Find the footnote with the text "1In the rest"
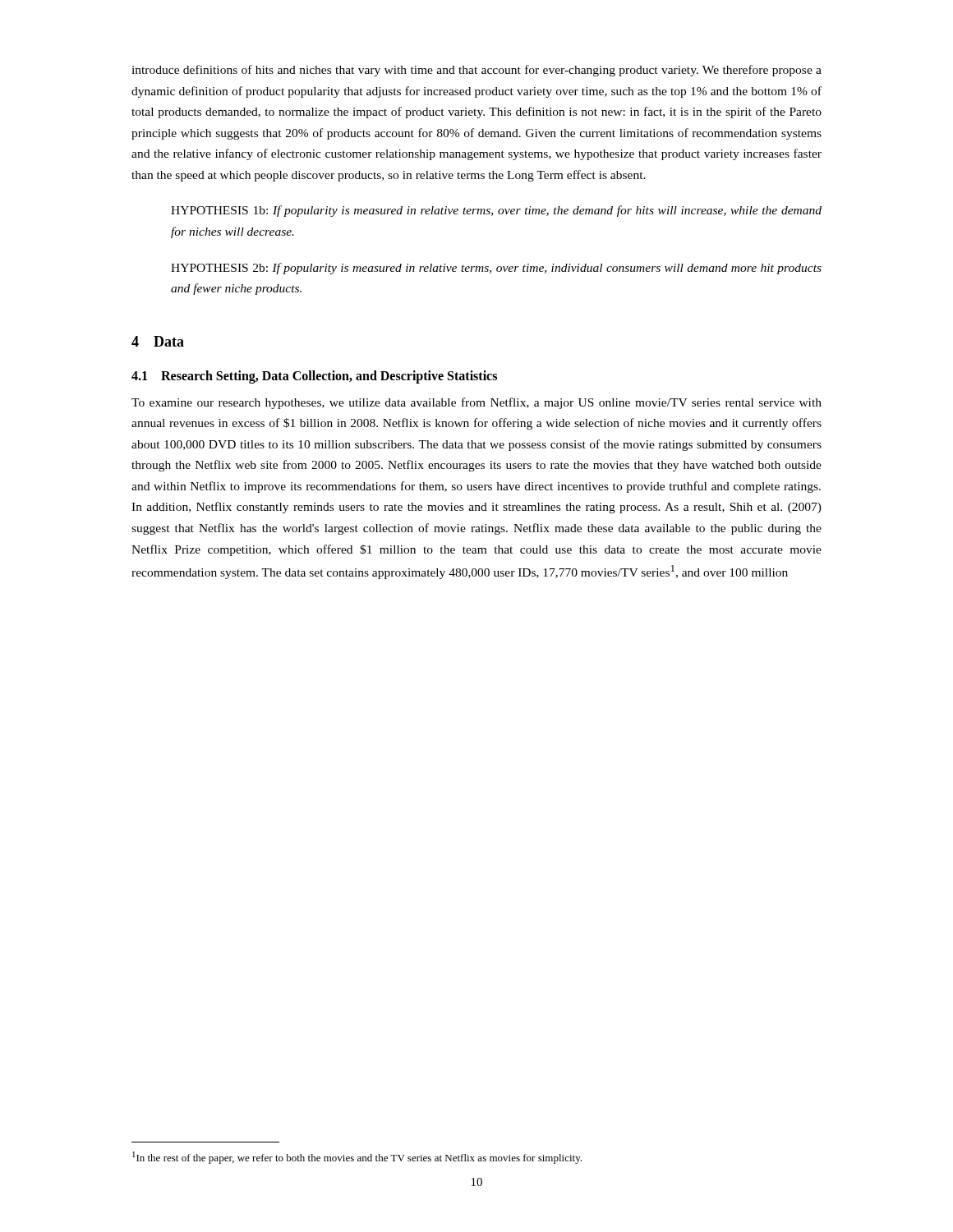 pos(357,1157)
